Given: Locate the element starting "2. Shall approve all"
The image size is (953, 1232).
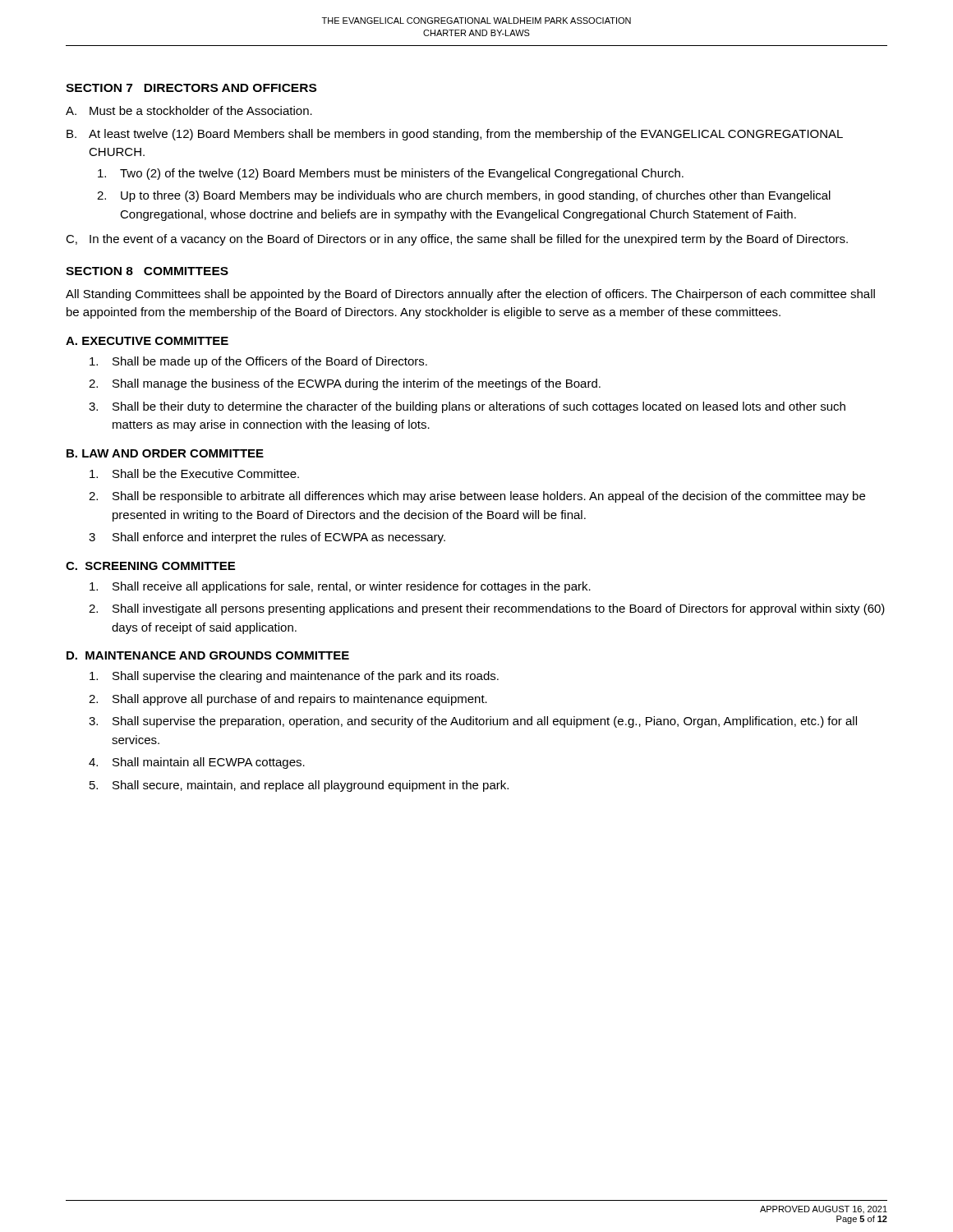Looking at the screenshot, I should (x=288, y=699).
